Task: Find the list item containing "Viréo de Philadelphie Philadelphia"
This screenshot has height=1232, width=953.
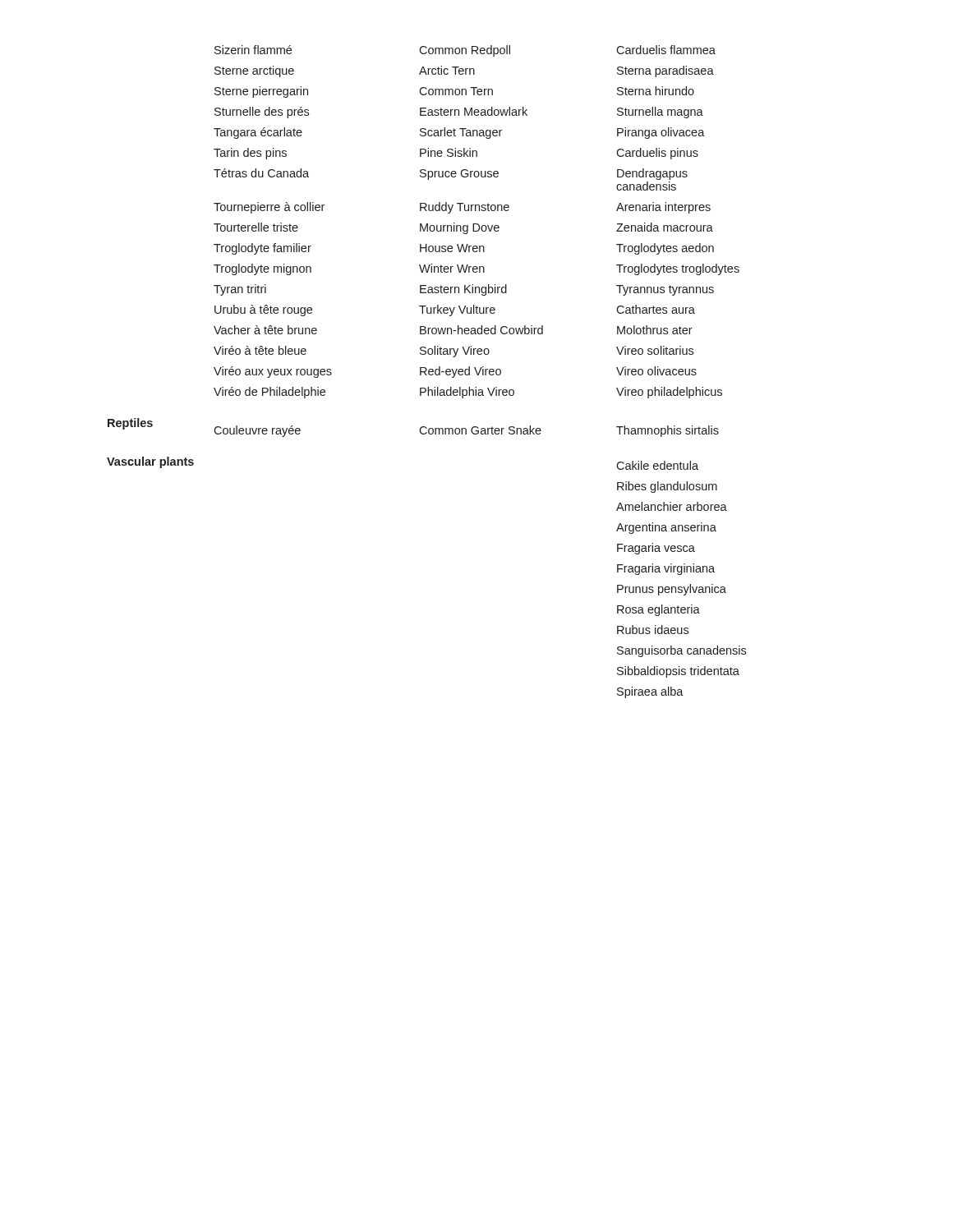Action: [x=513, y=391]
